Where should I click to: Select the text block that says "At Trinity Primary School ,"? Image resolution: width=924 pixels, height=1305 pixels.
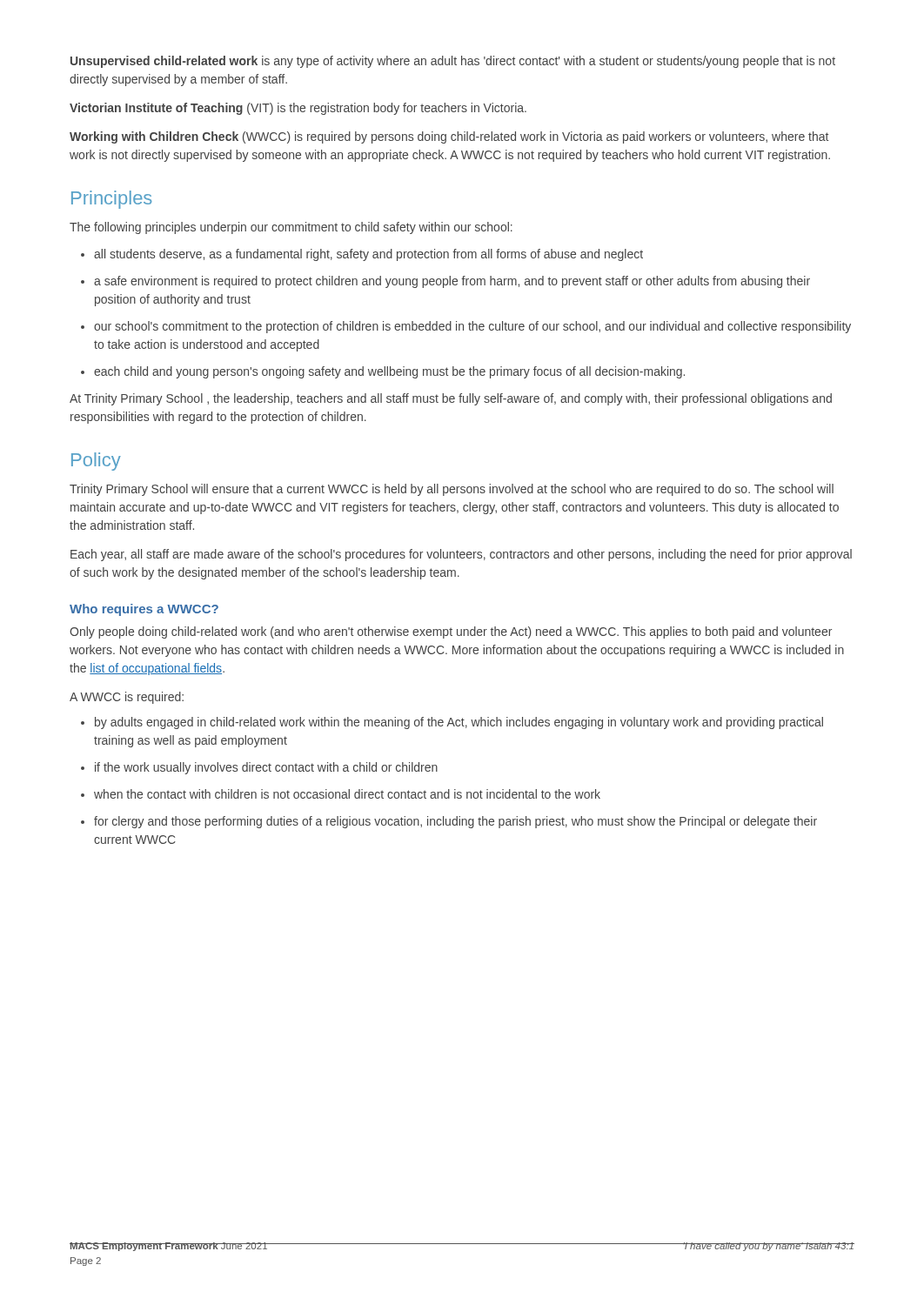[451, 408]
